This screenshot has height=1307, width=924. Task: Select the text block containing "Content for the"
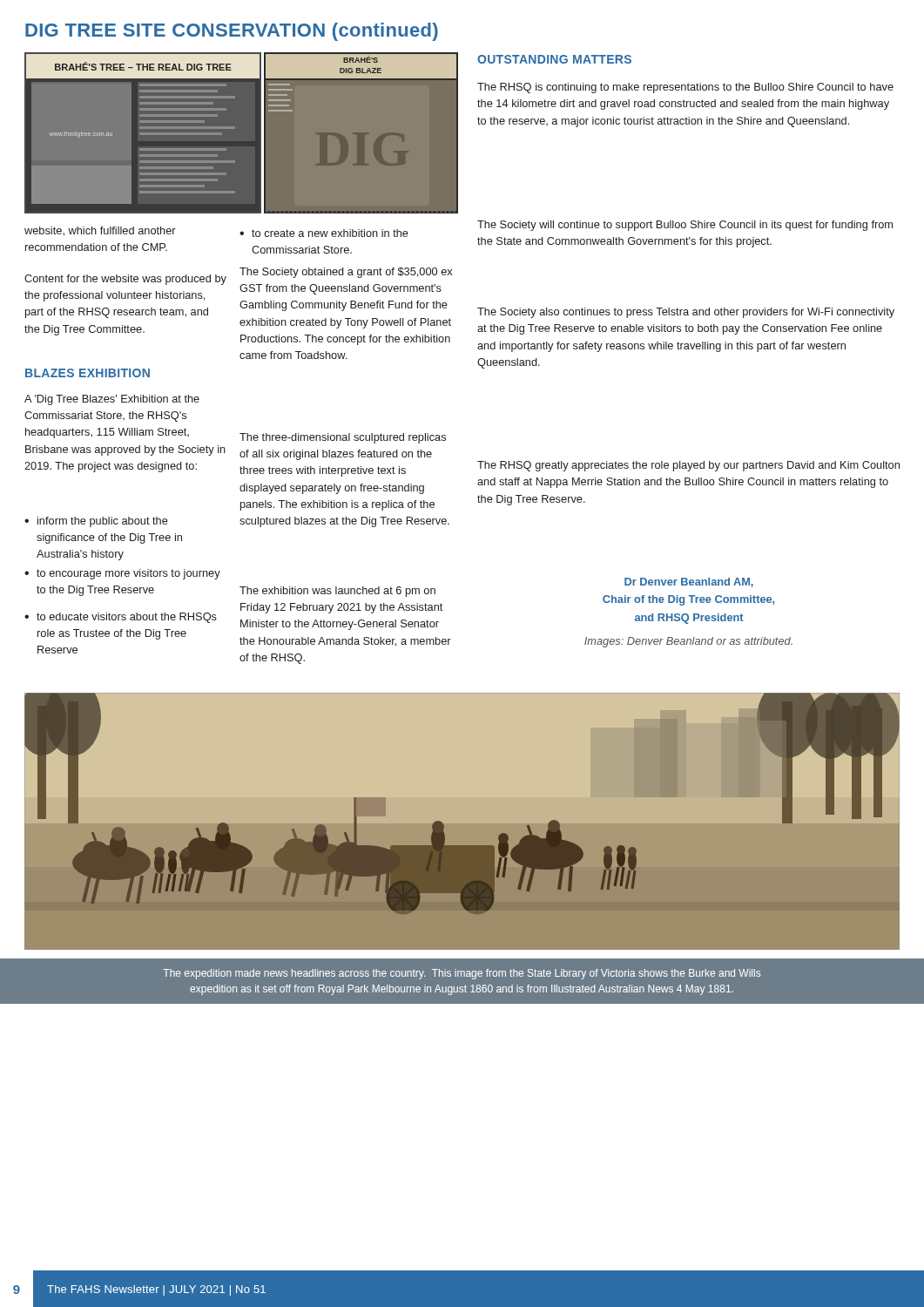125,303
